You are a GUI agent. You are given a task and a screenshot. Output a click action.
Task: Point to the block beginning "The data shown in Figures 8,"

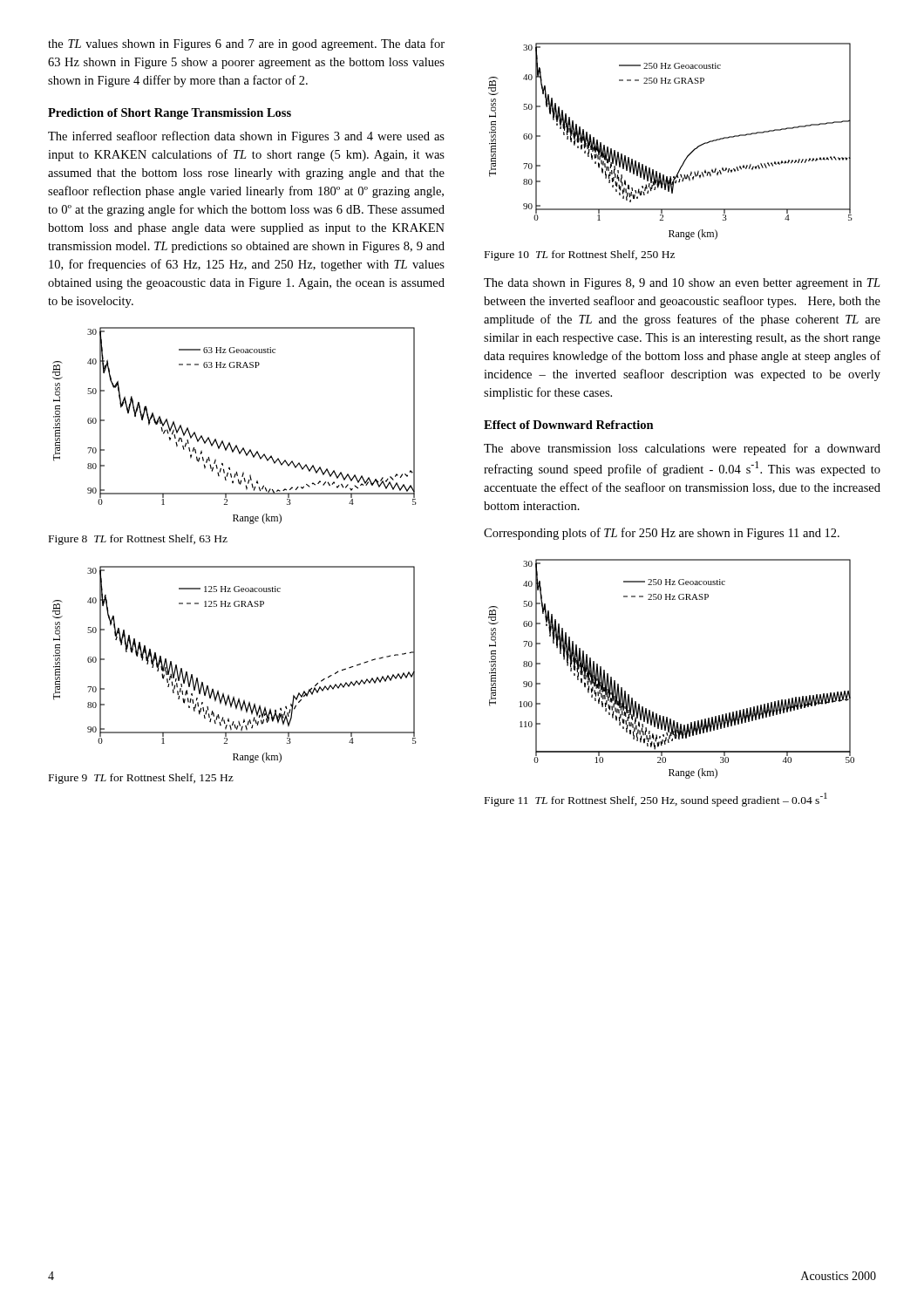pyautogui.click(x=682, y=338)
